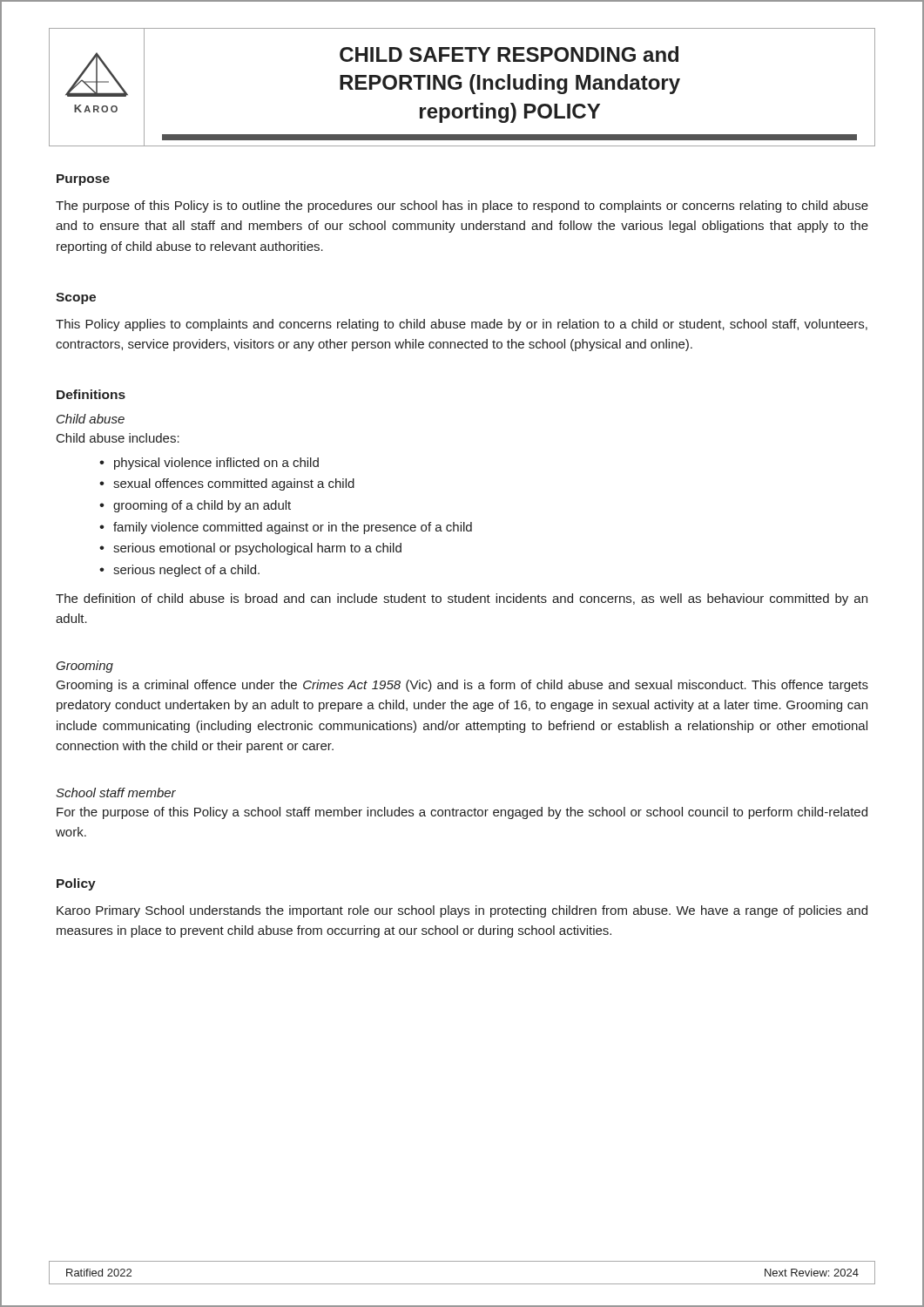Viewport: 924px width, 1307px height.
Task: Select the logo
Action: [97, 87]
